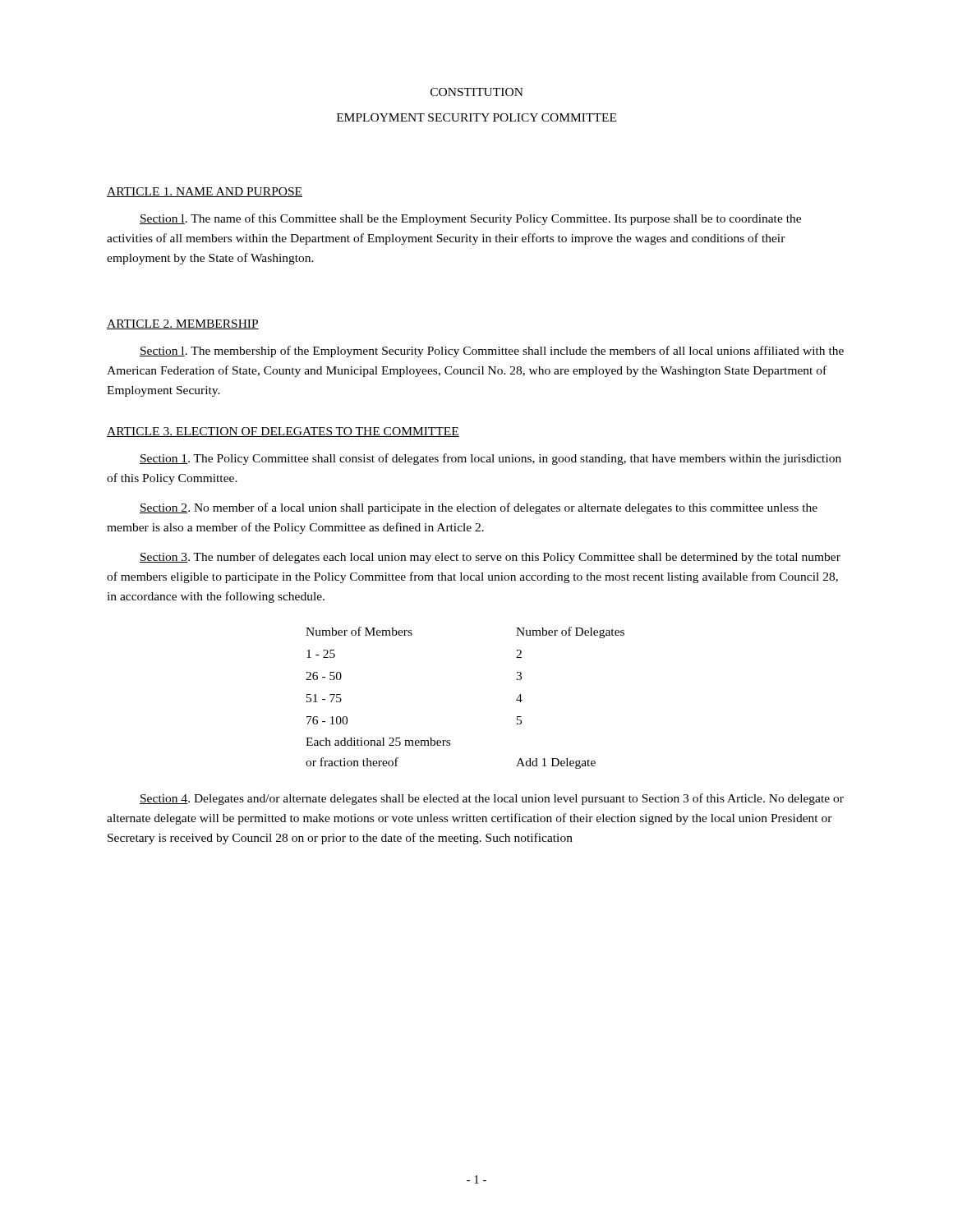Viewport: 953px width, 1232px height.
Task: Locate the section header with the text "ARTICLE 1. NAME AND PURPOSE"
Action: coord(205,192)
